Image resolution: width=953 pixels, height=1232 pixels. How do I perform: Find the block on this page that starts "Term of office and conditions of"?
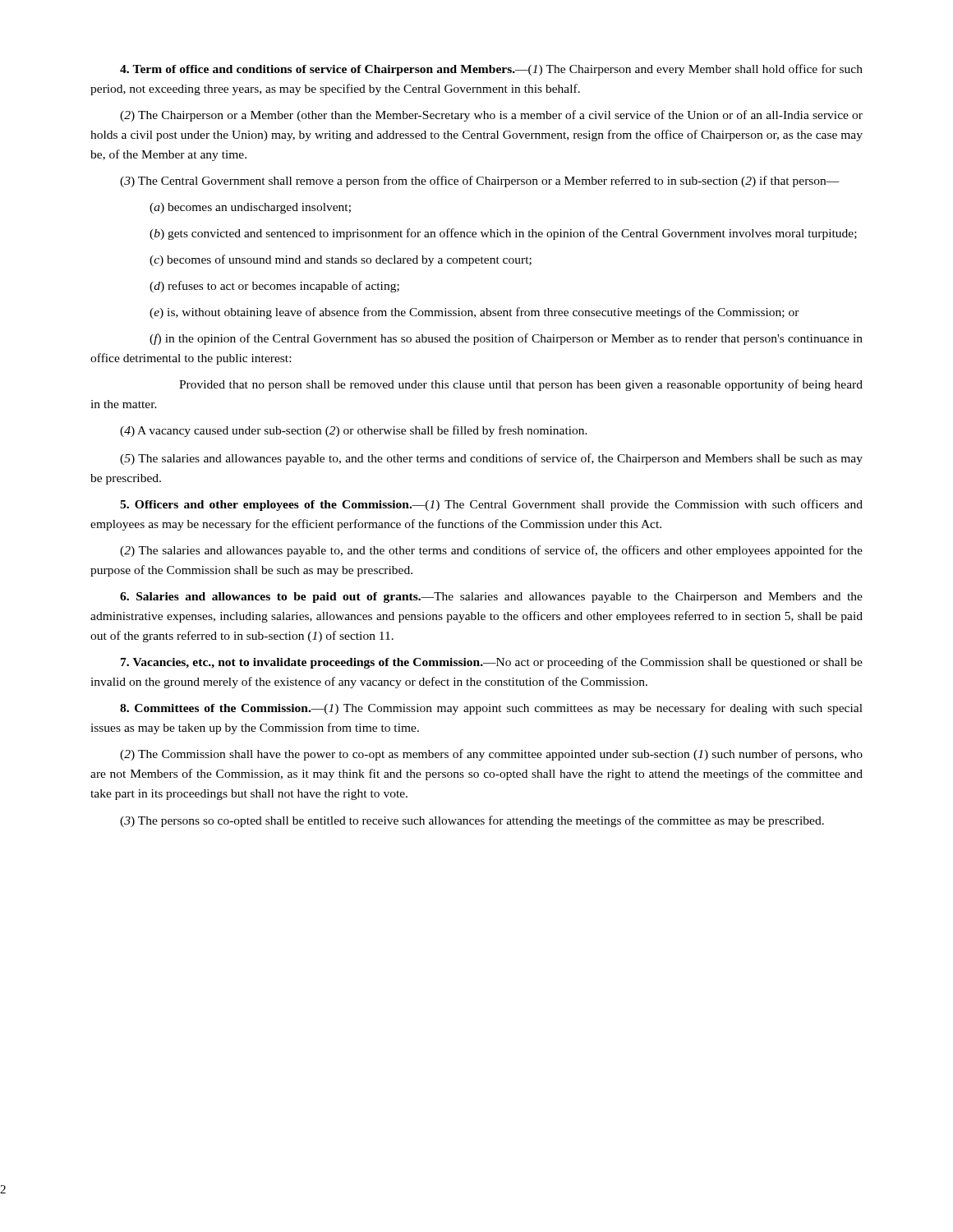click(x=476, y=79)
